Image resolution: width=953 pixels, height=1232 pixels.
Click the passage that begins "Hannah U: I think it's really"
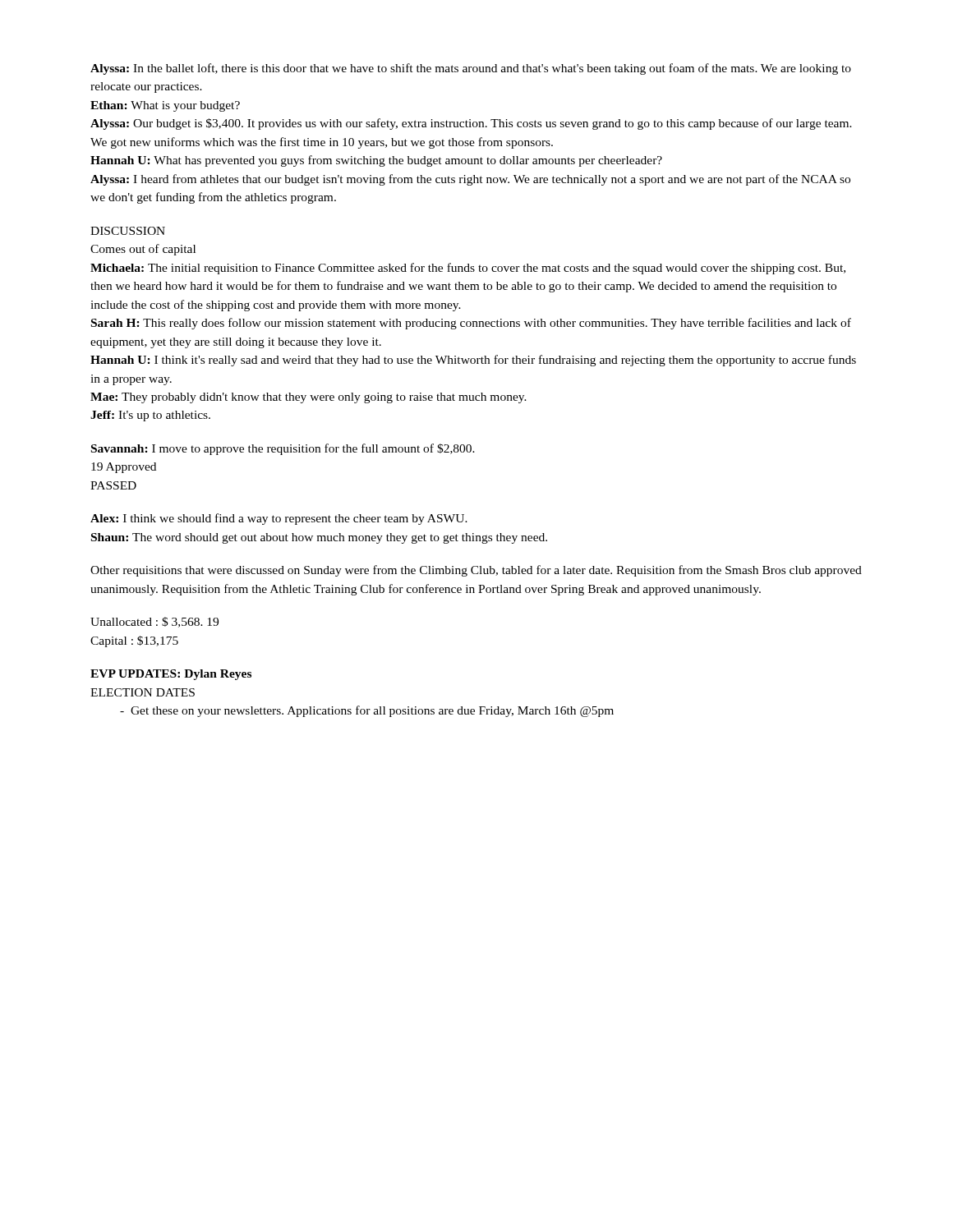(x=473, y=369)
